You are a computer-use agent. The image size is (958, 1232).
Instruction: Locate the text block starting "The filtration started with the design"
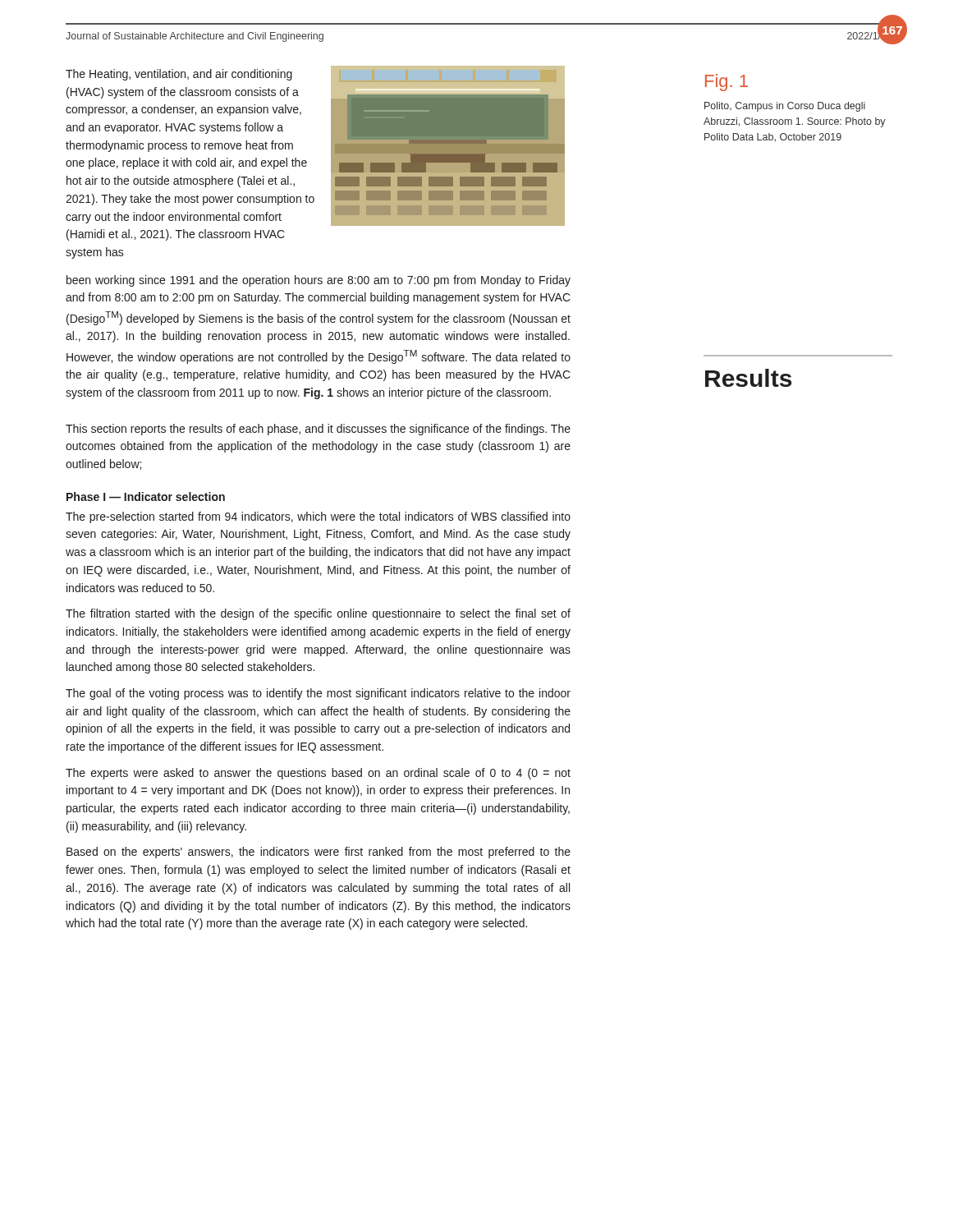click(x=318, y=640)
